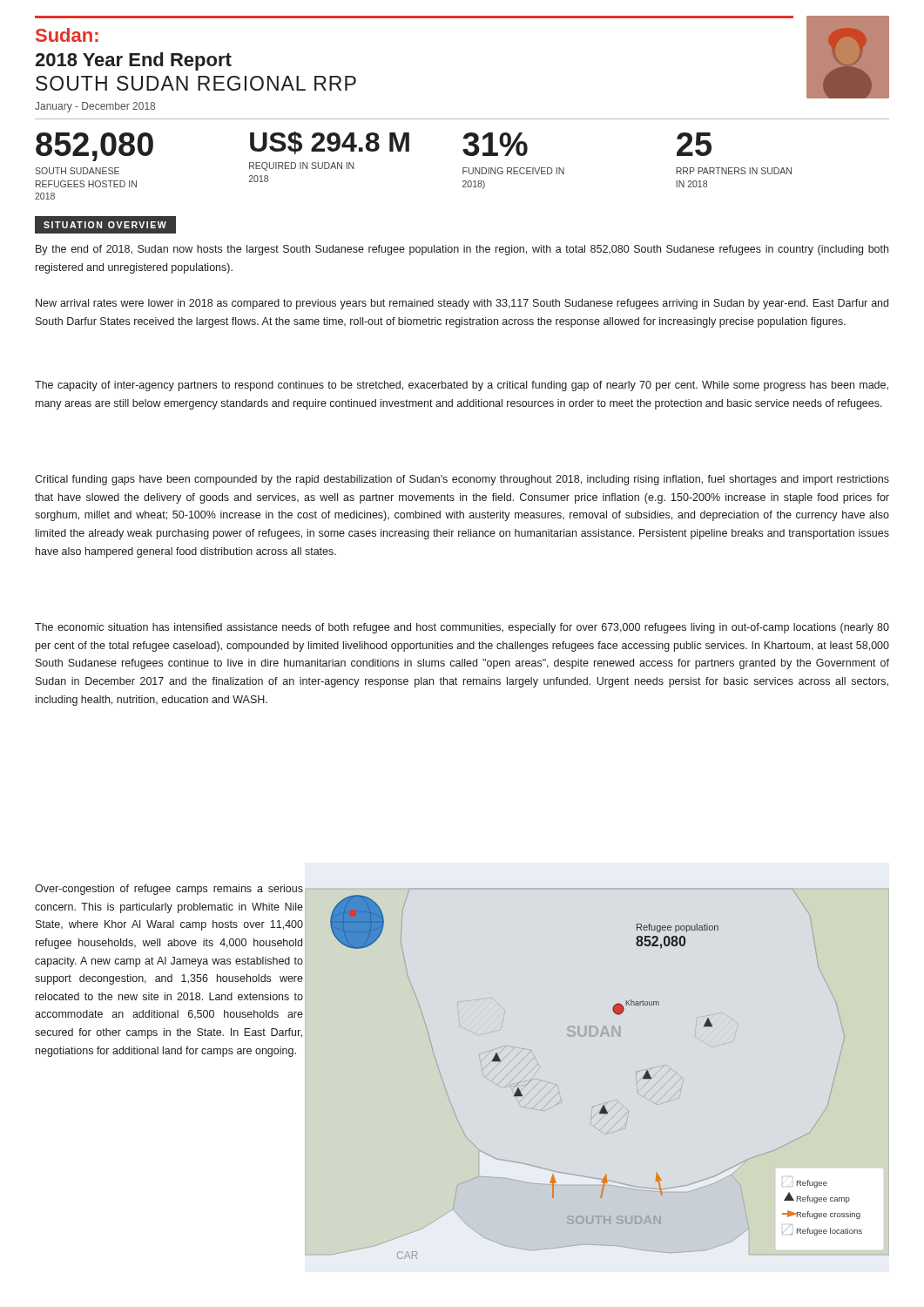Image resolution: width=924 pixels, height=1307 pixels.
Task: Point to the text starting "By the end of 2018, Sudan now"
Action: coord(462,258)
